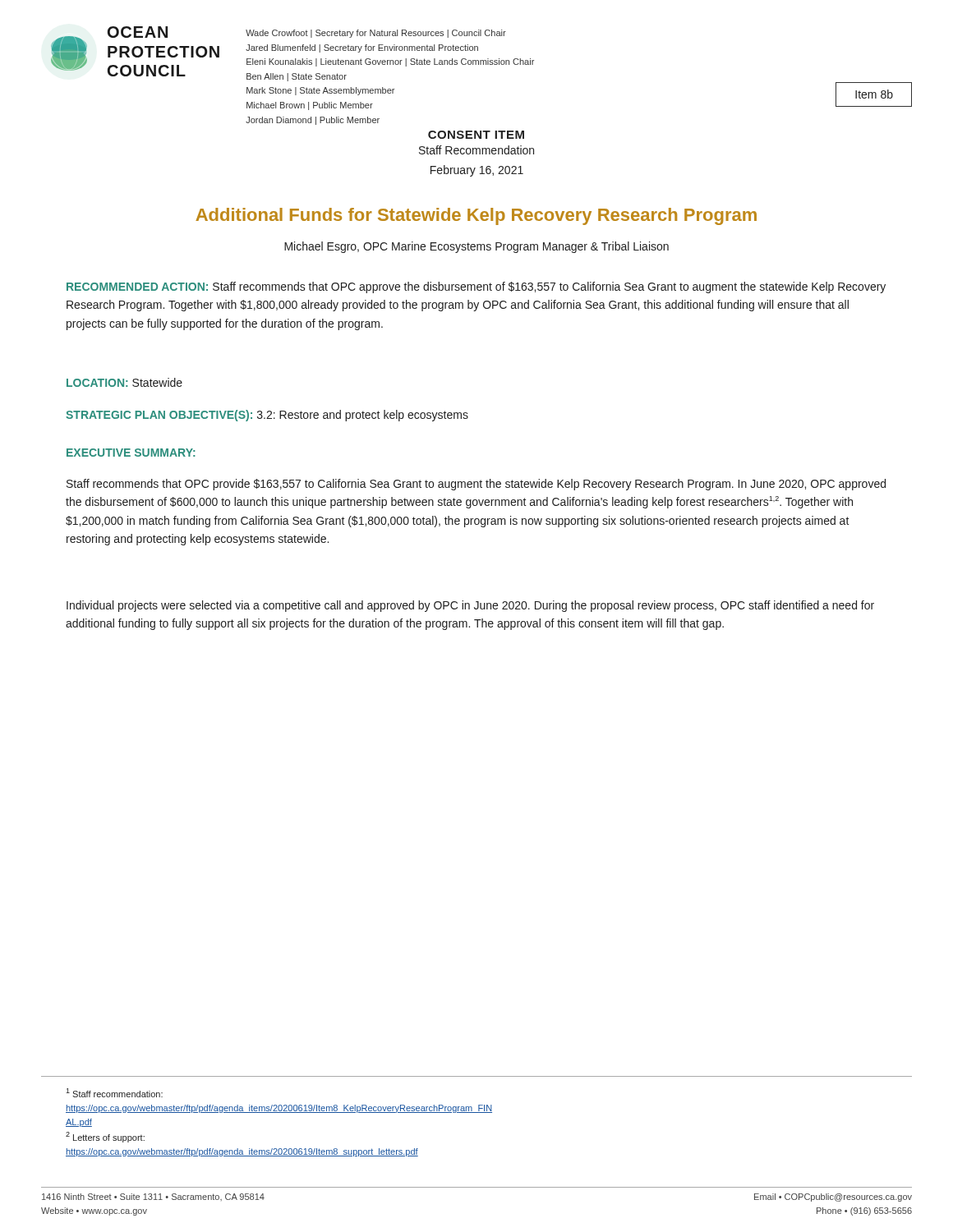This screenshot has height=1232, width=953.
Task: Locate the region starting "CONSENT ITEM Staff RecommendationFebruary 16, 2021"
Action: [x=476, y=154]
